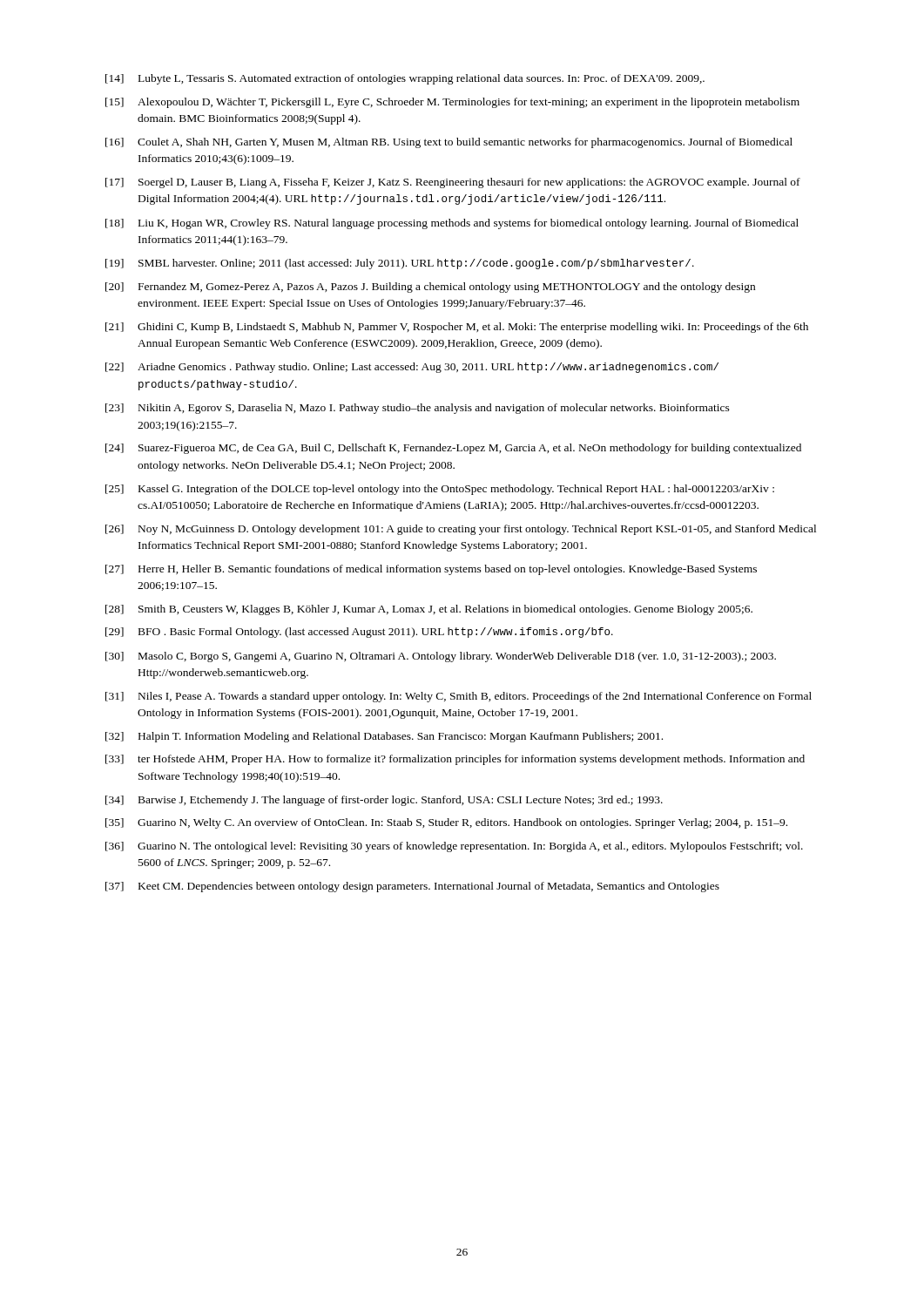Locate the passage starting "[28] Smith B, Ceusters W,"

tap(462, 609)
